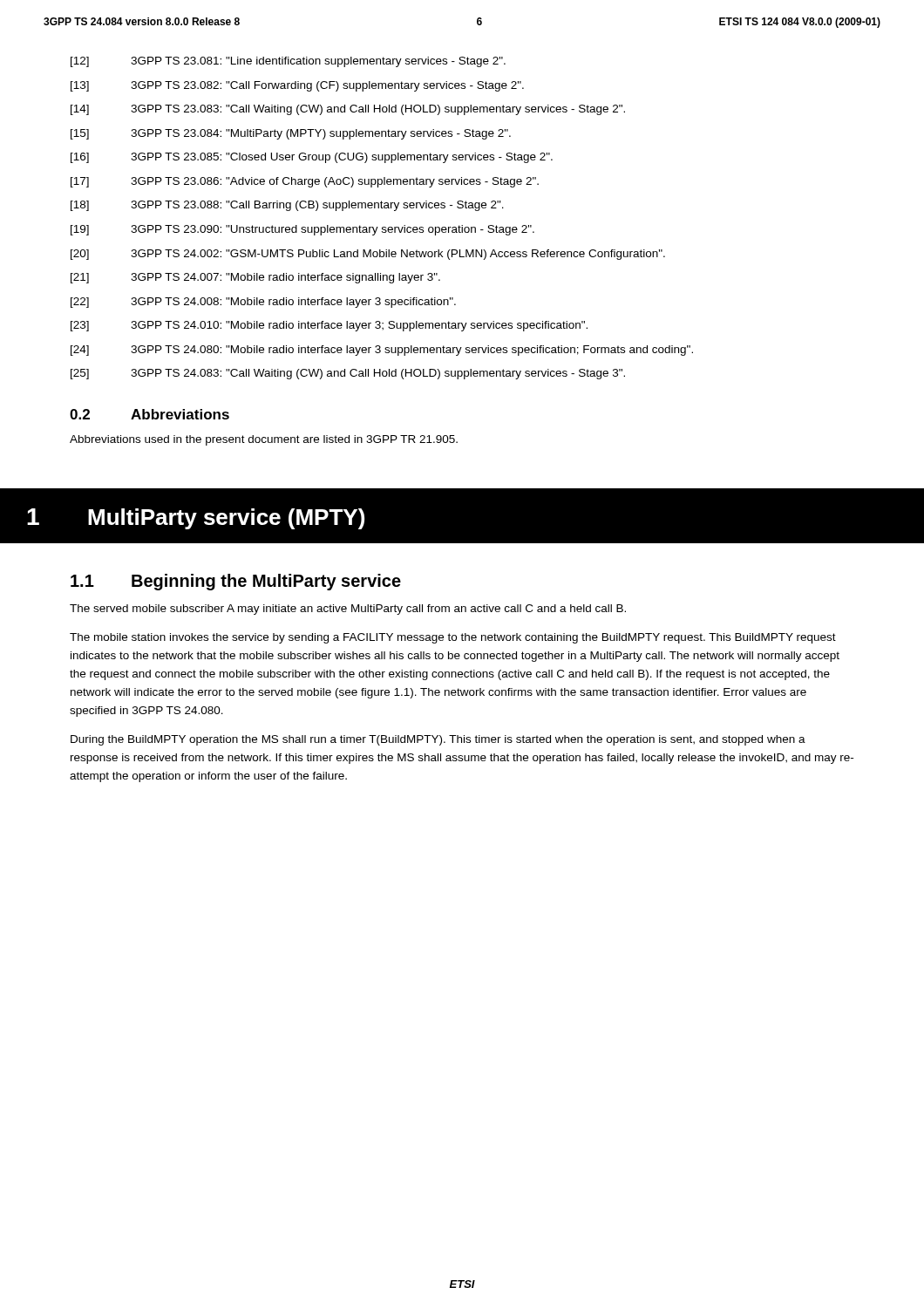Image resolution: width=924 pixels, height=1308 pixels.
Task: Where is the passage that starts "Abbreviations used in the"?
Action: click(x=264, y=439)
